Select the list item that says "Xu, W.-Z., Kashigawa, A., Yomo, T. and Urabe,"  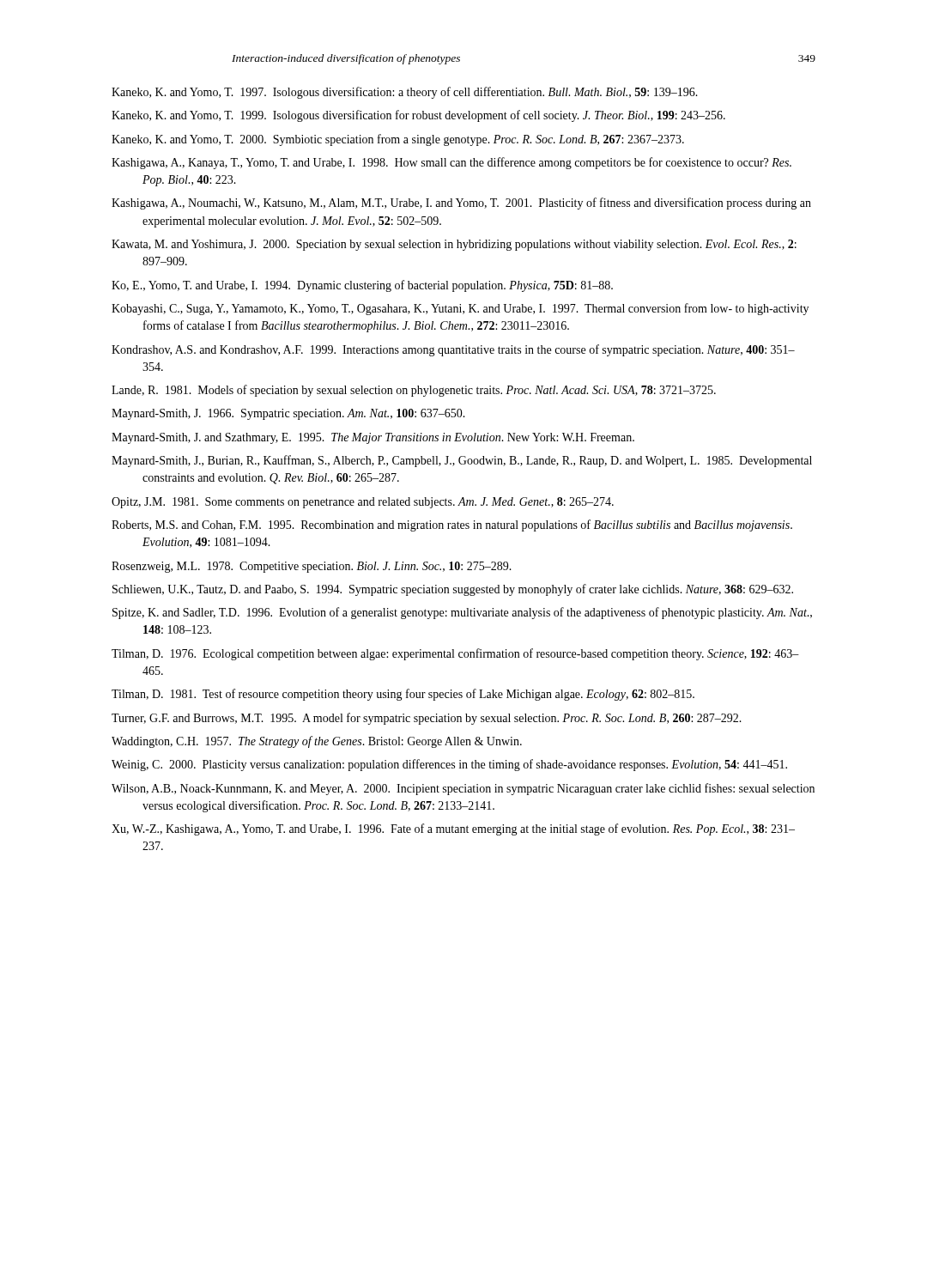click(453, 838)
